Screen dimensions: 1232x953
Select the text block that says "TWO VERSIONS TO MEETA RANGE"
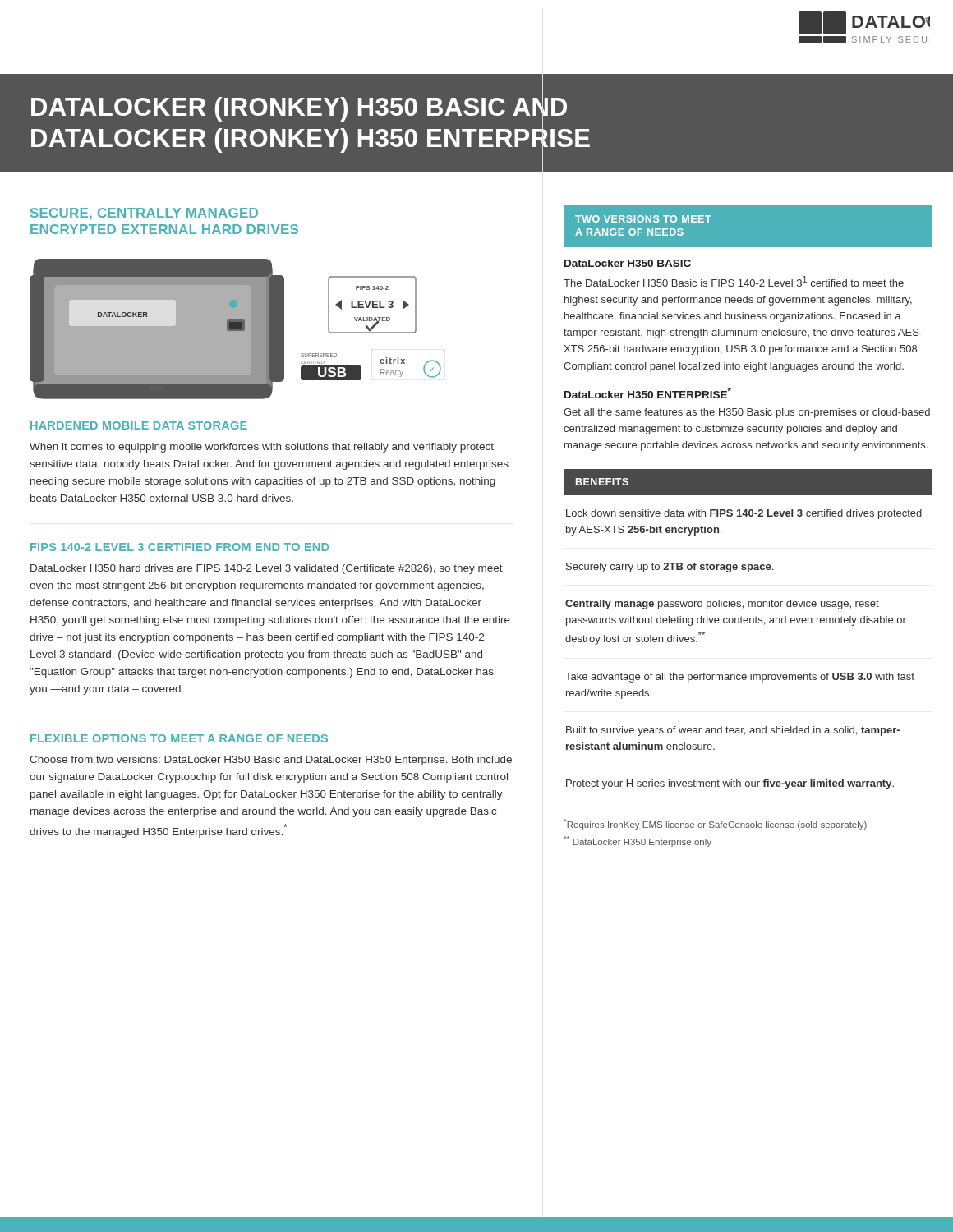[748, 527]
